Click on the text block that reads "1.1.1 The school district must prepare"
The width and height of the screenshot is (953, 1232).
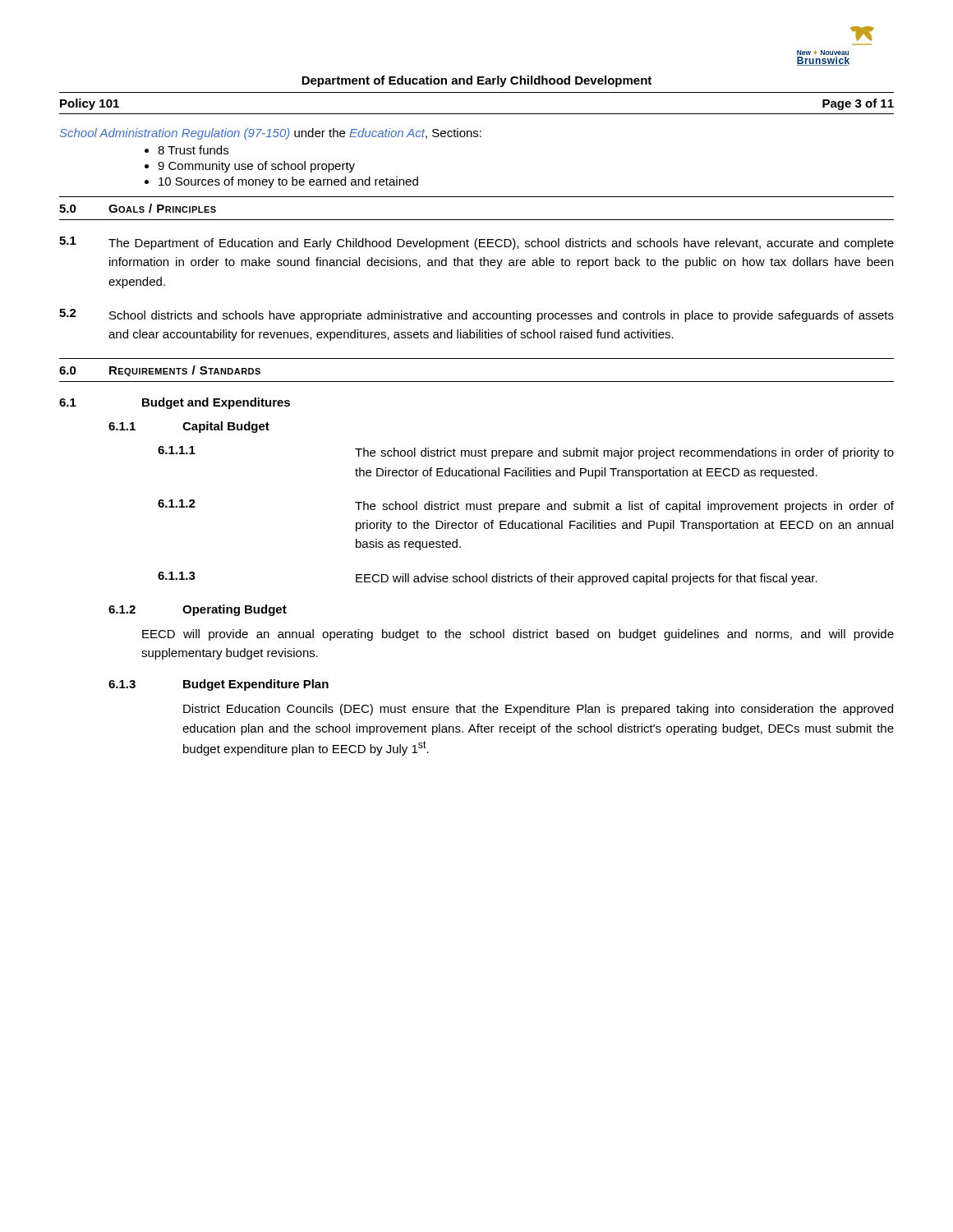click(x=526, y=462)
